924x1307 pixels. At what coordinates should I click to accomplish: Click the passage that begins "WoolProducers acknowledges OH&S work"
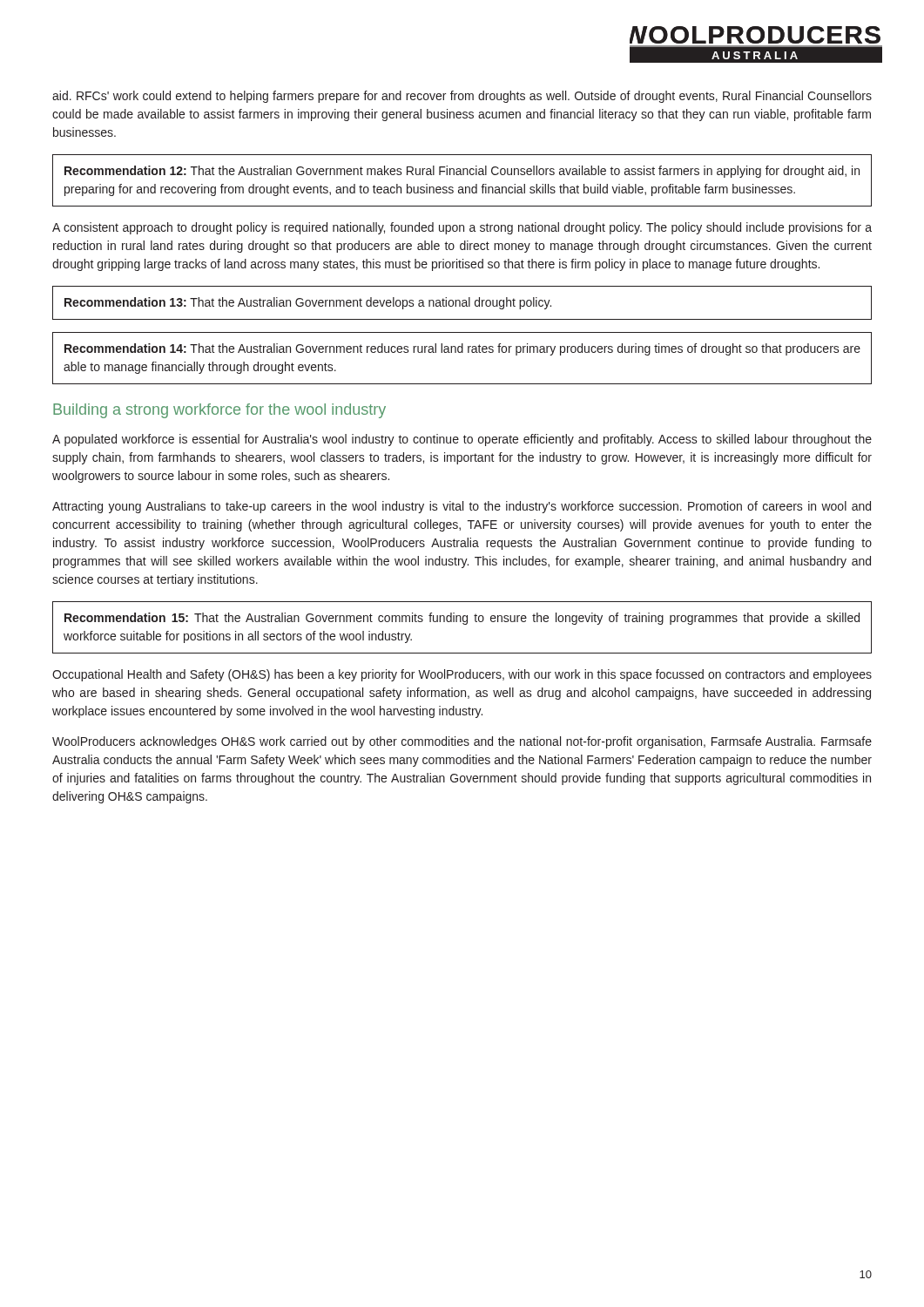point(462,769)
